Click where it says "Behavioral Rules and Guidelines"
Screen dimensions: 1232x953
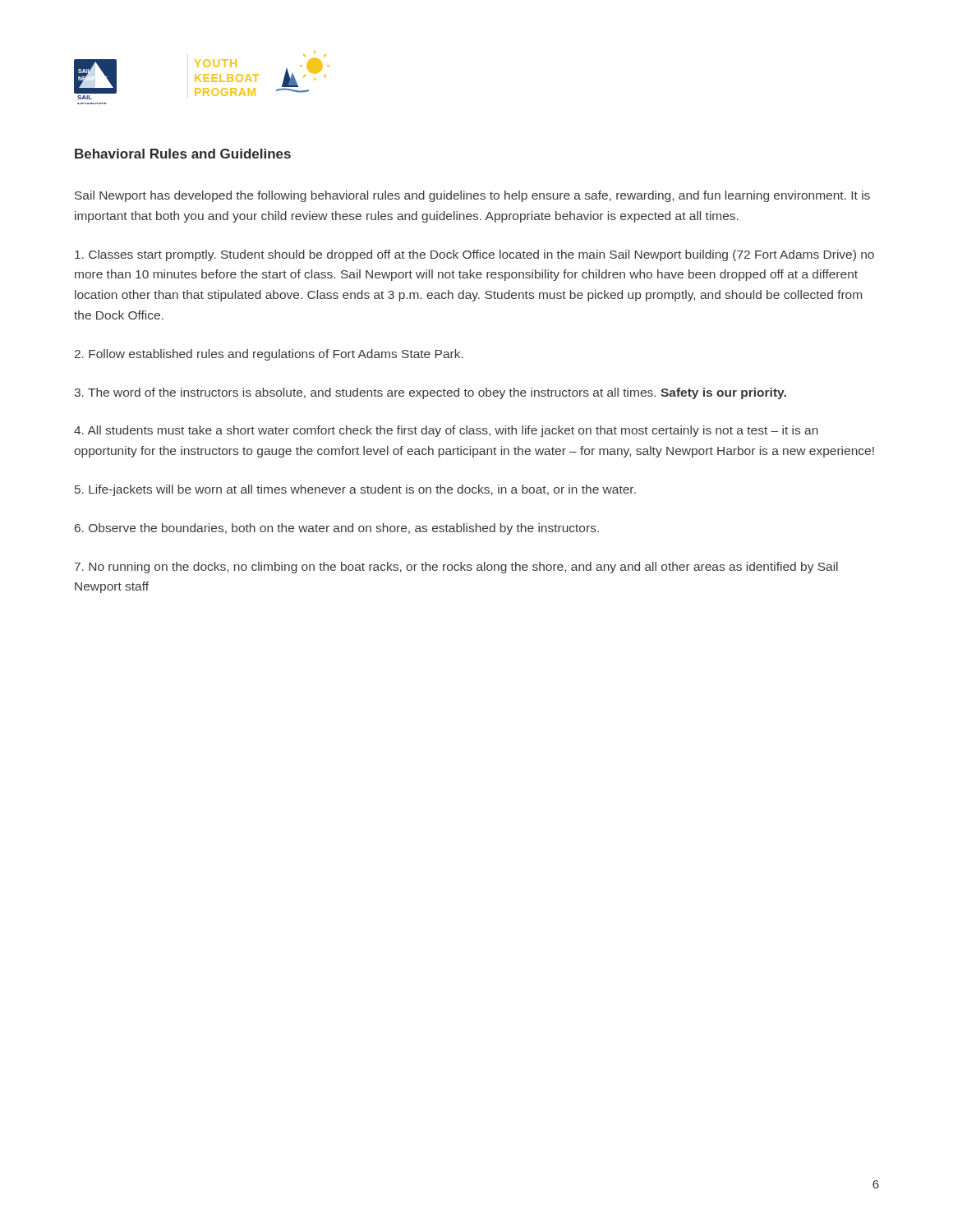[x=183, y=154]
